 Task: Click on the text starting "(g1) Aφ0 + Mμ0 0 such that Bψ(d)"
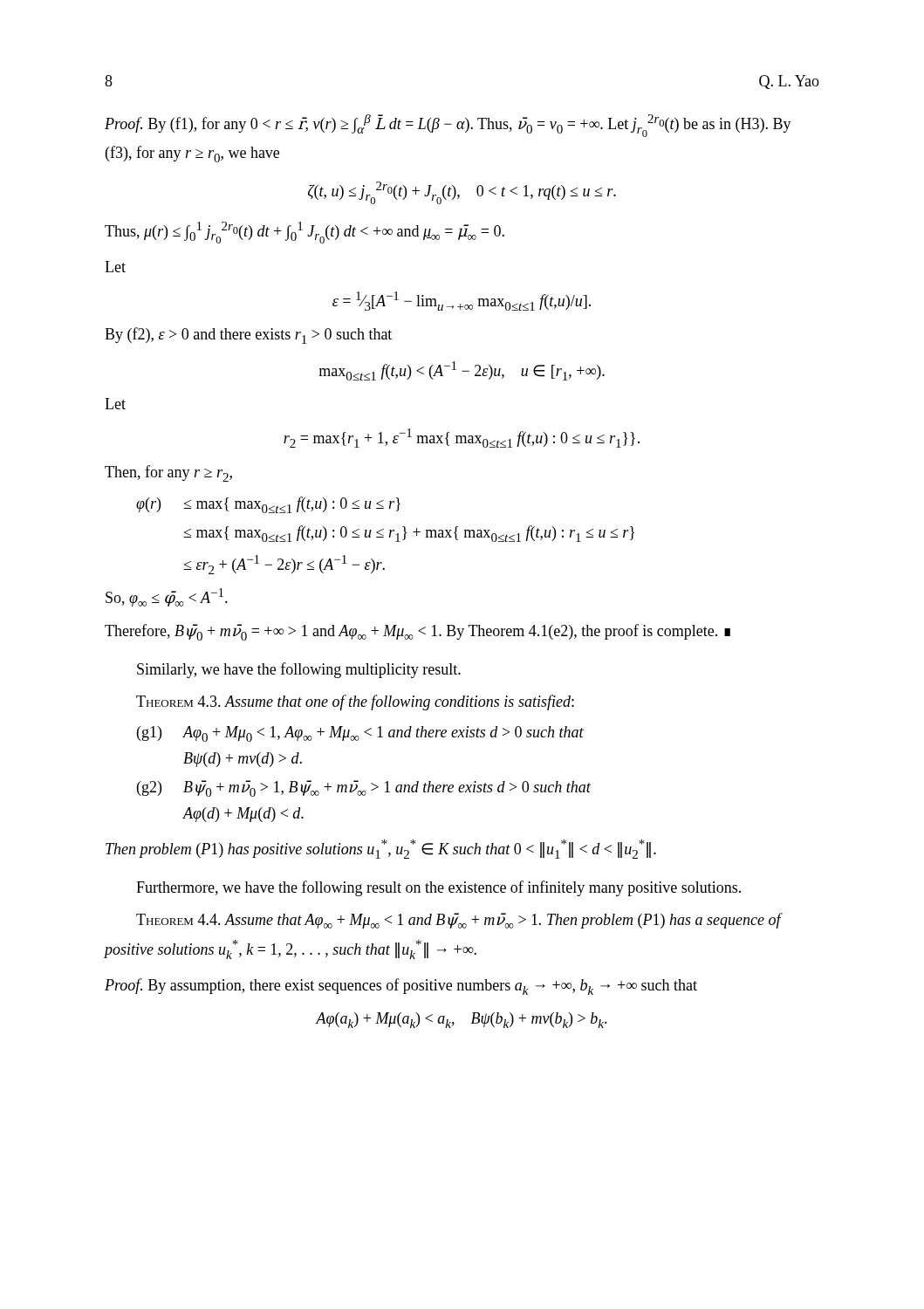pos(360,746)
